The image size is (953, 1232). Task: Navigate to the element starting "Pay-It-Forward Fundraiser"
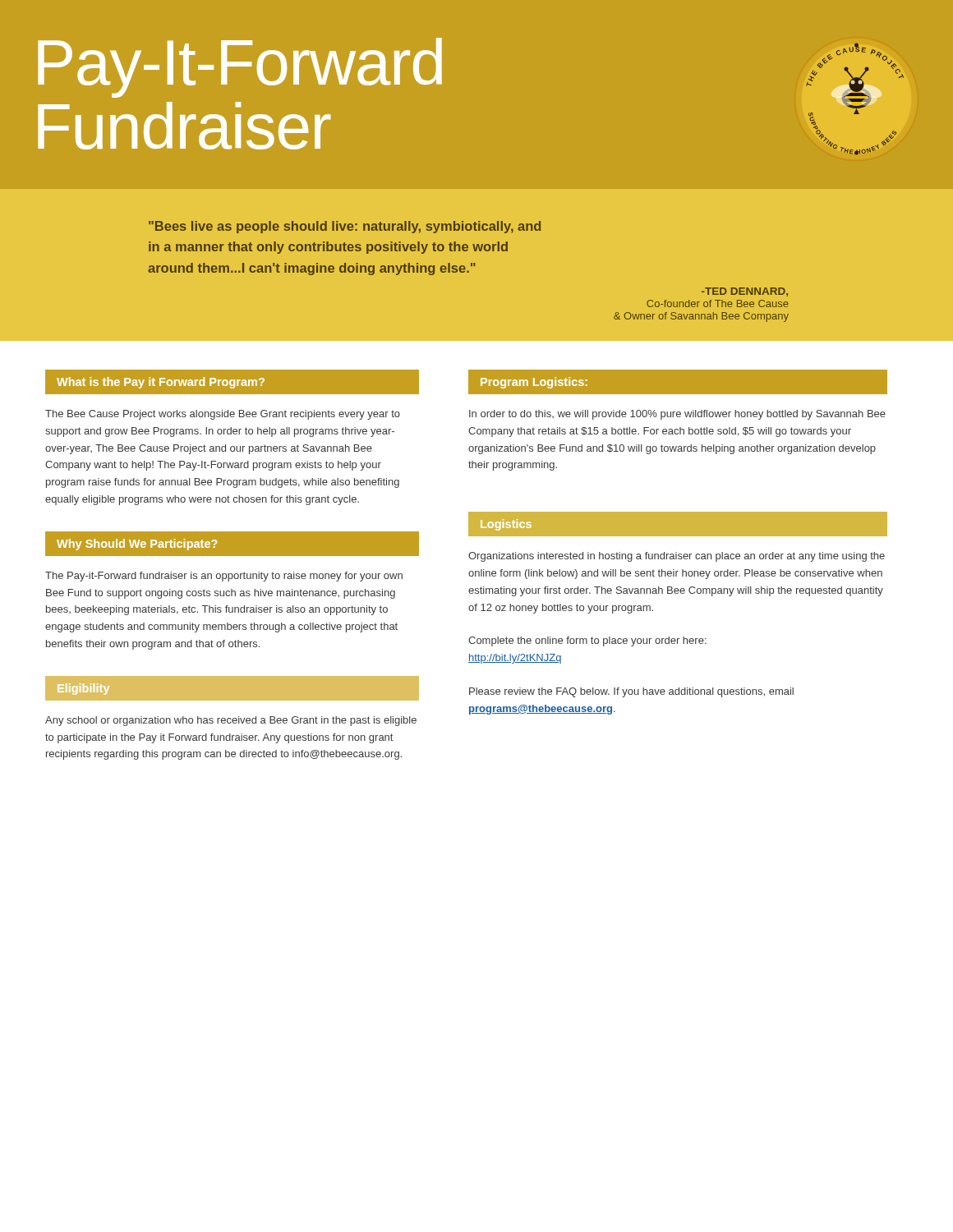(239, 94)
